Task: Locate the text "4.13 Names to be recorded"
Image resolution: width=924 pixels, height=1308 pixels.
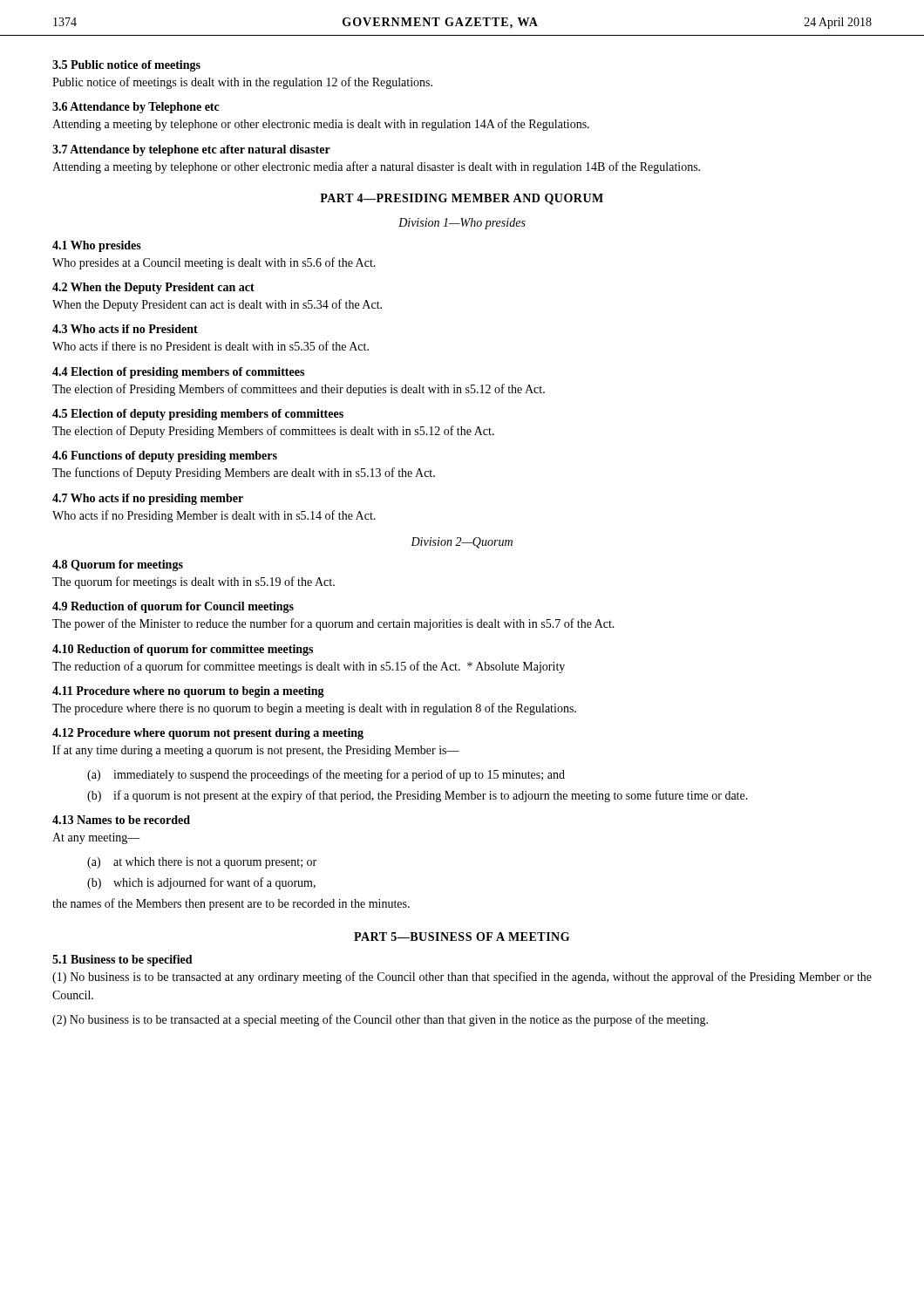Action: [121, 820]
